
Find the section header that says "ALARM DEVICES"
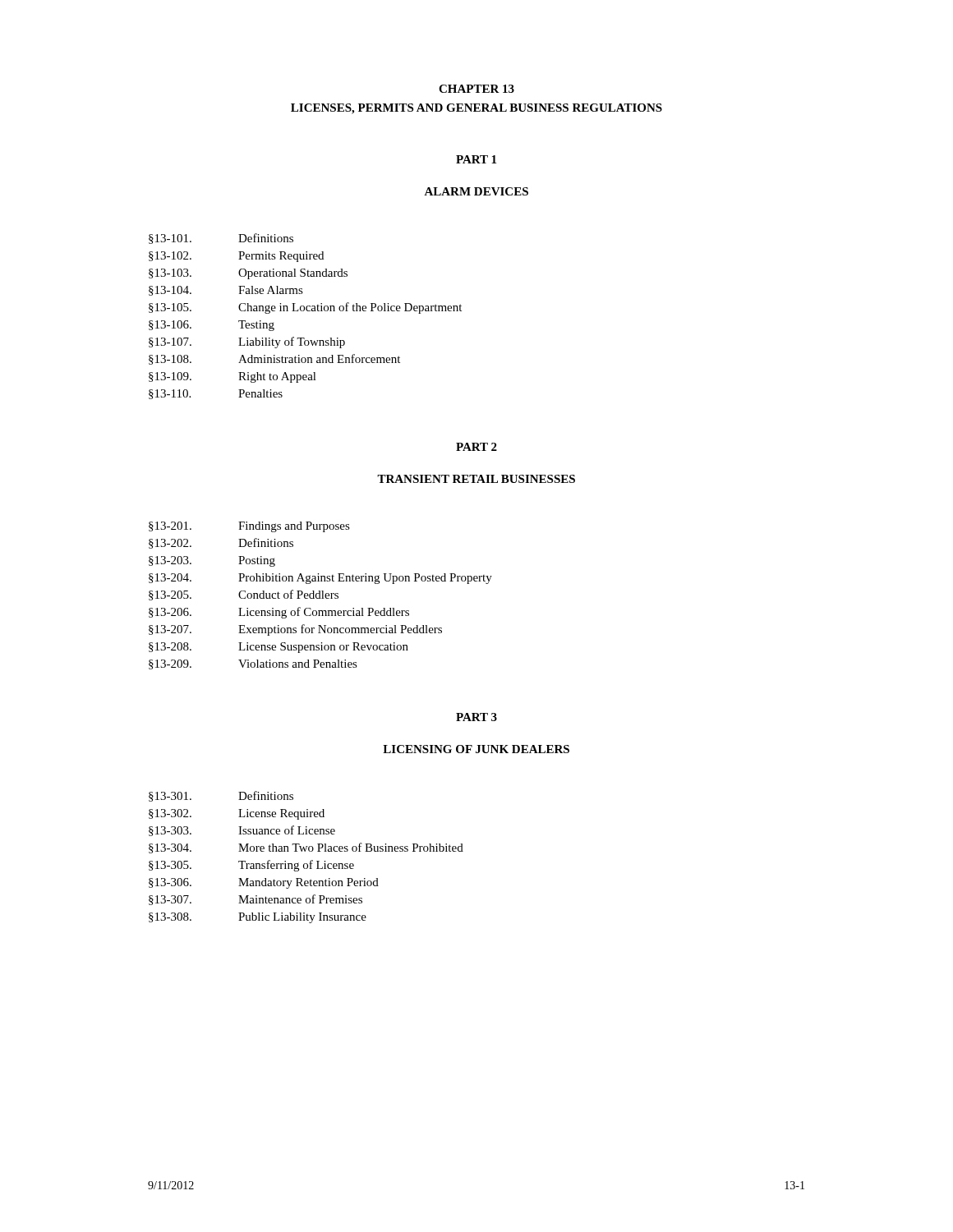pos(476,191)
